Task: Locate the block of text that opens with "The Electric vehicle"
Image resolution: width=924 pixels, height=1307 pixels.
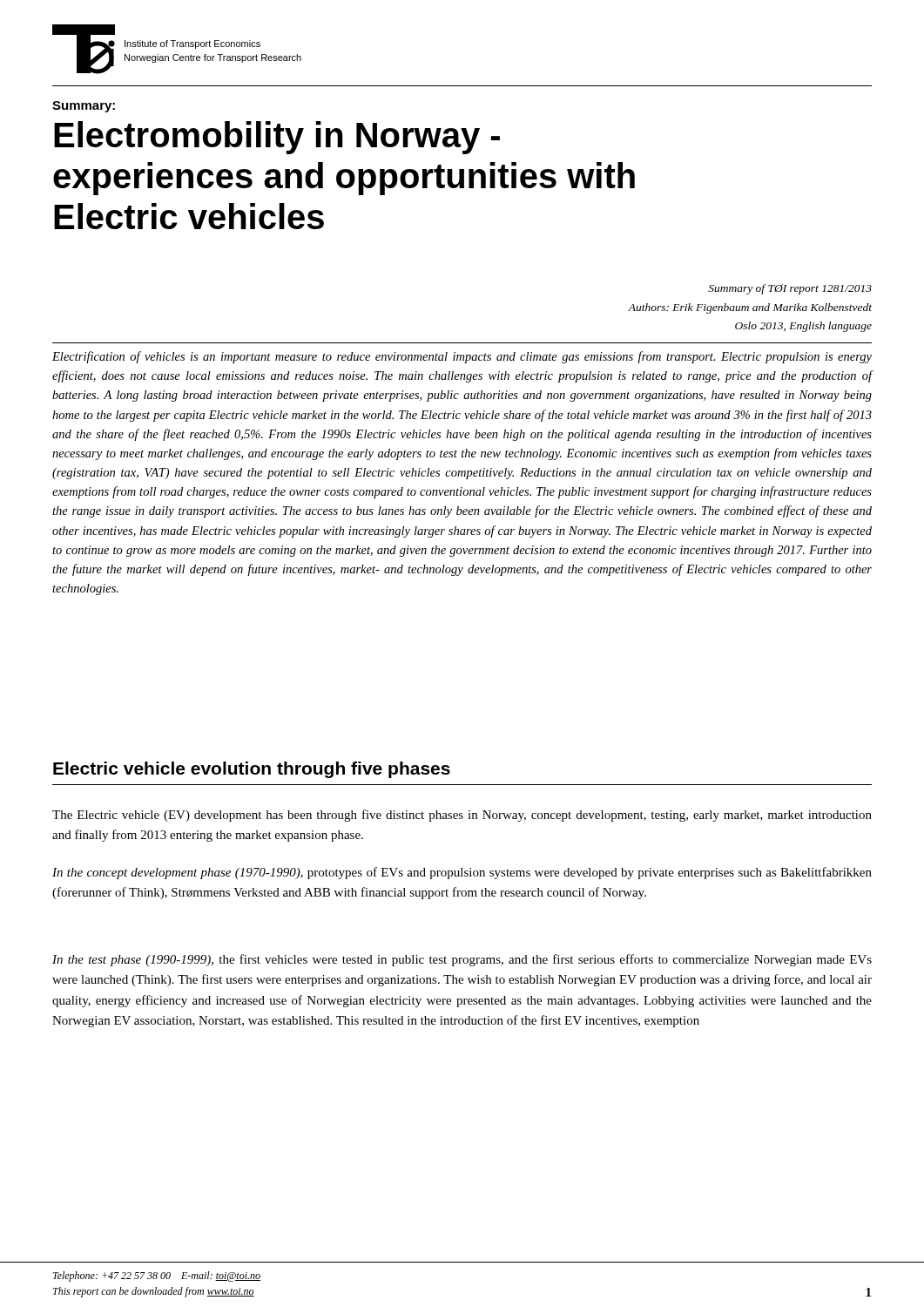Action: pyautogui.click(x=462, y=825)
